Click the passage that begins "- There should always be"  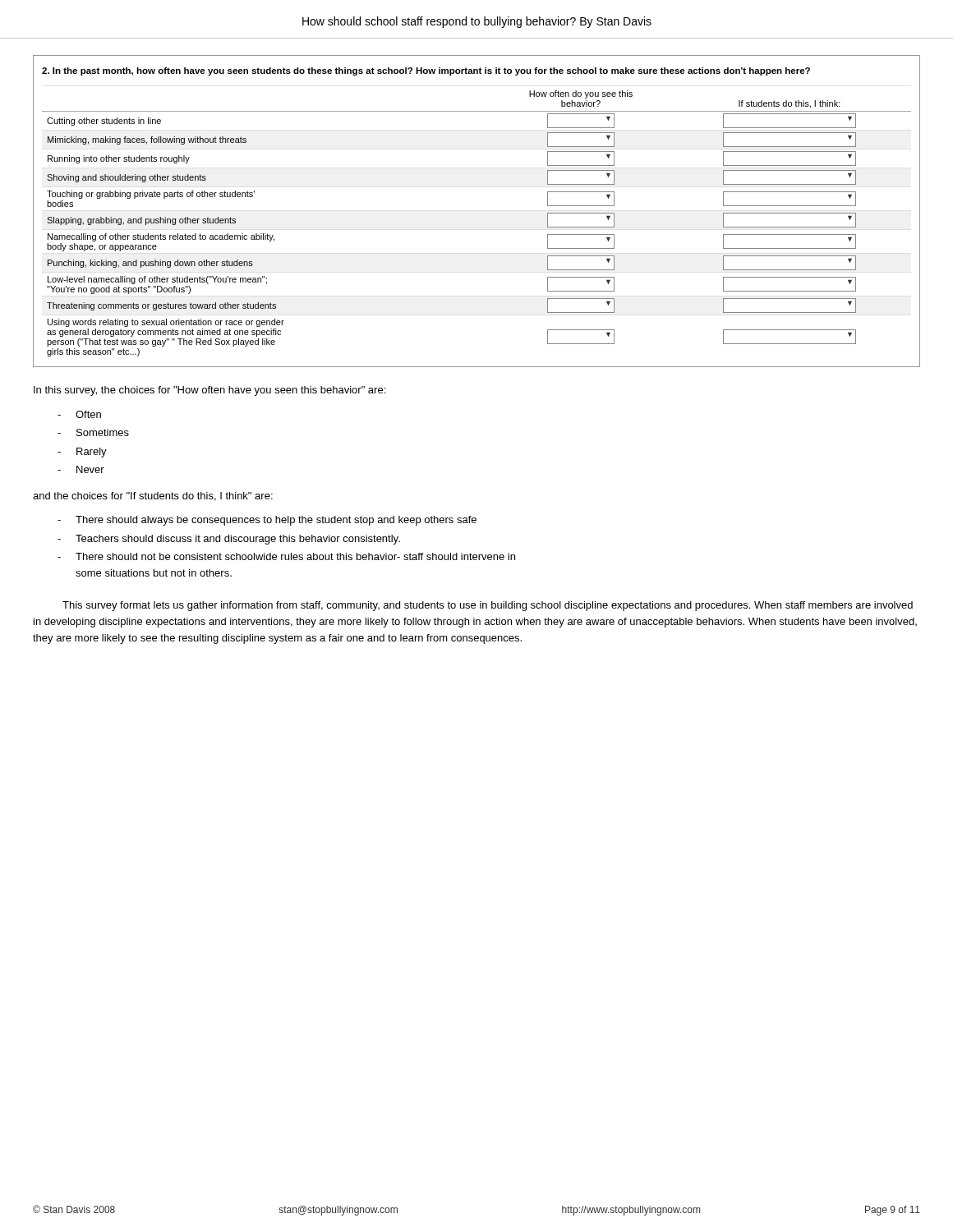pyautogui.click(x=255, y=520)
